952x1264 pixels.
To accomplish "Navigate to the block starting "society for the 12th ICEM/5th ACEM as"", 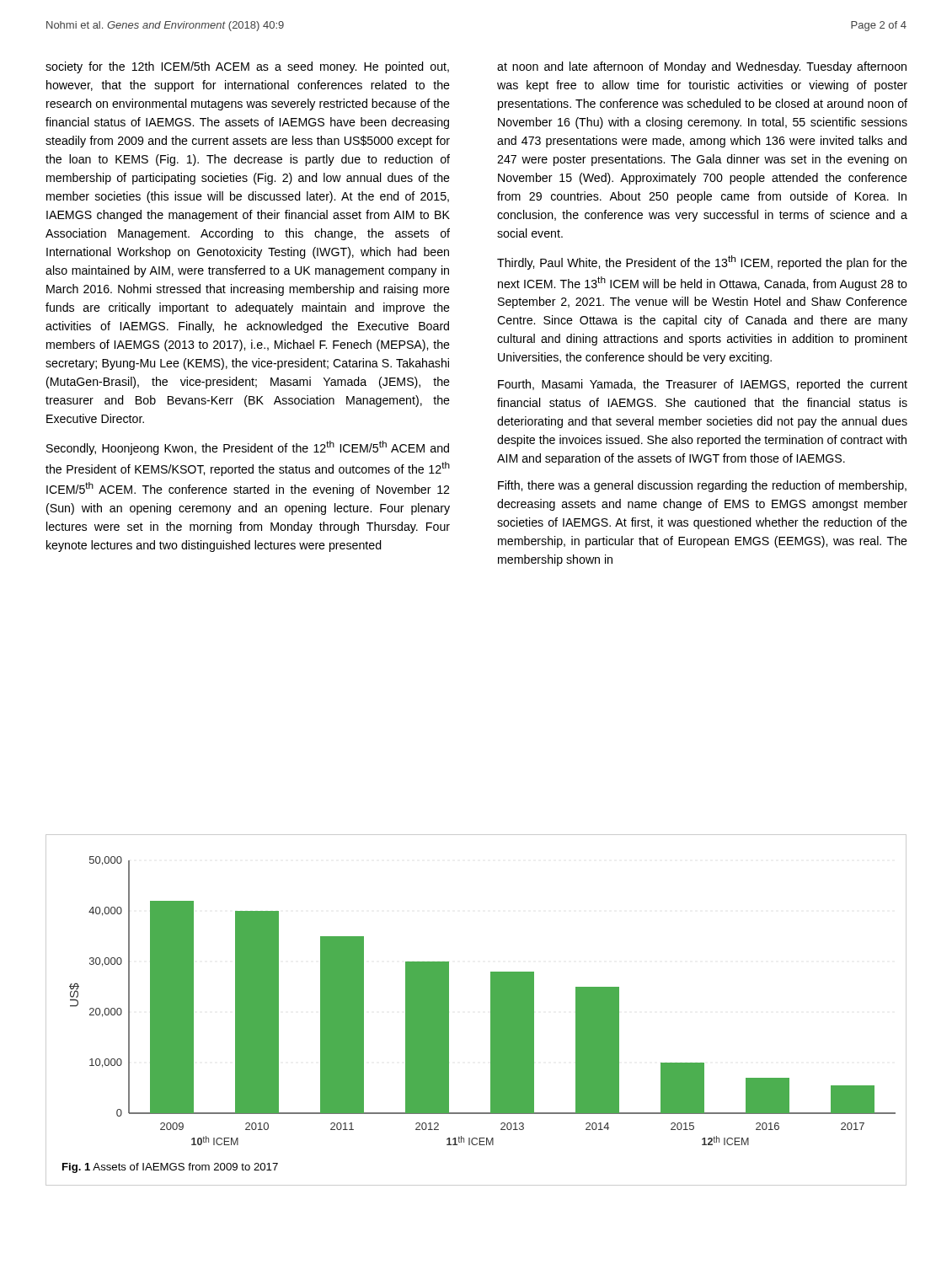I will click(x=248, y=306).
